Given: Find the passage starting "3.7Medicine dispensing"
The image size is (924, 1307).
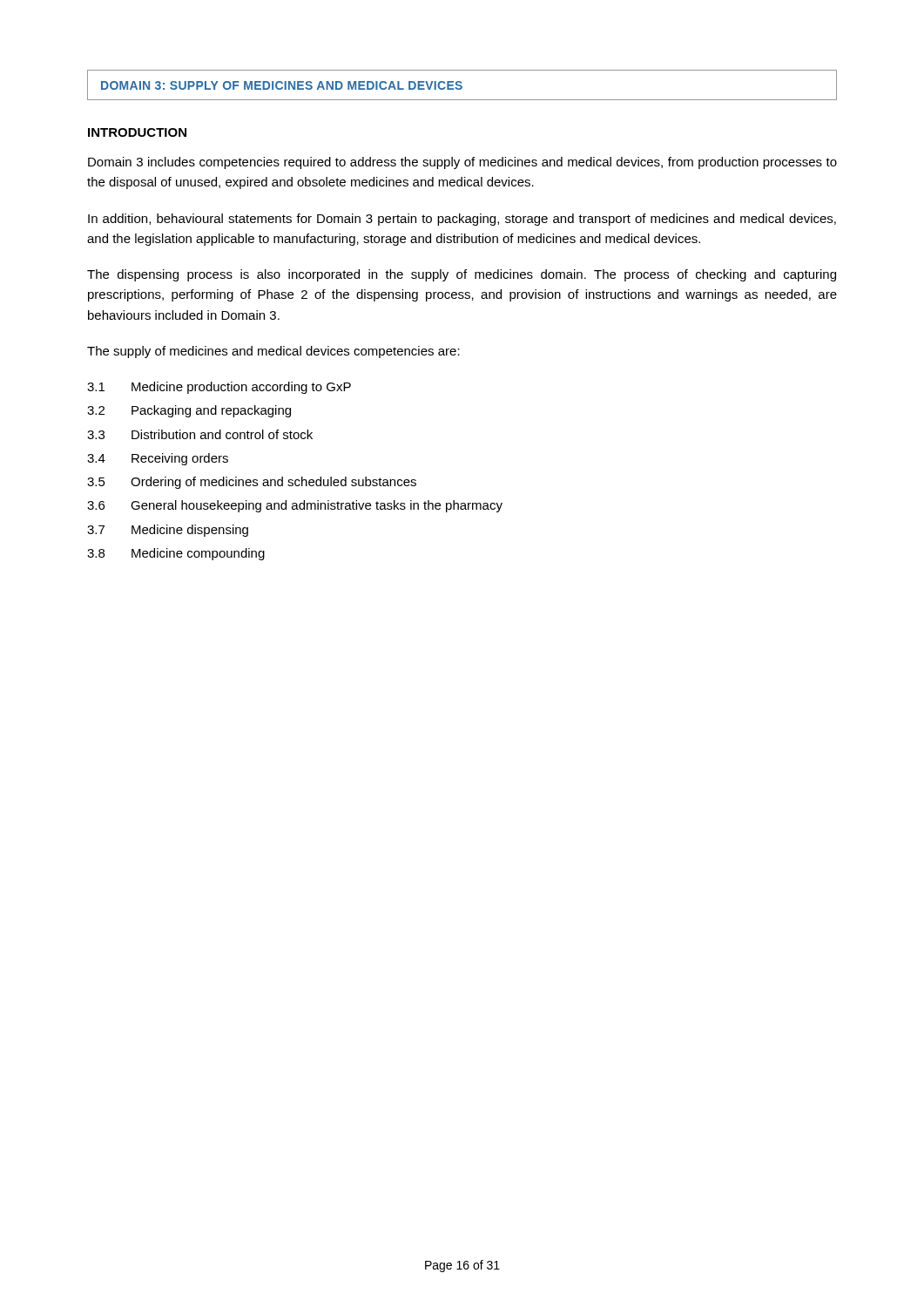Looking at the screenshot, I should (168, 531).
